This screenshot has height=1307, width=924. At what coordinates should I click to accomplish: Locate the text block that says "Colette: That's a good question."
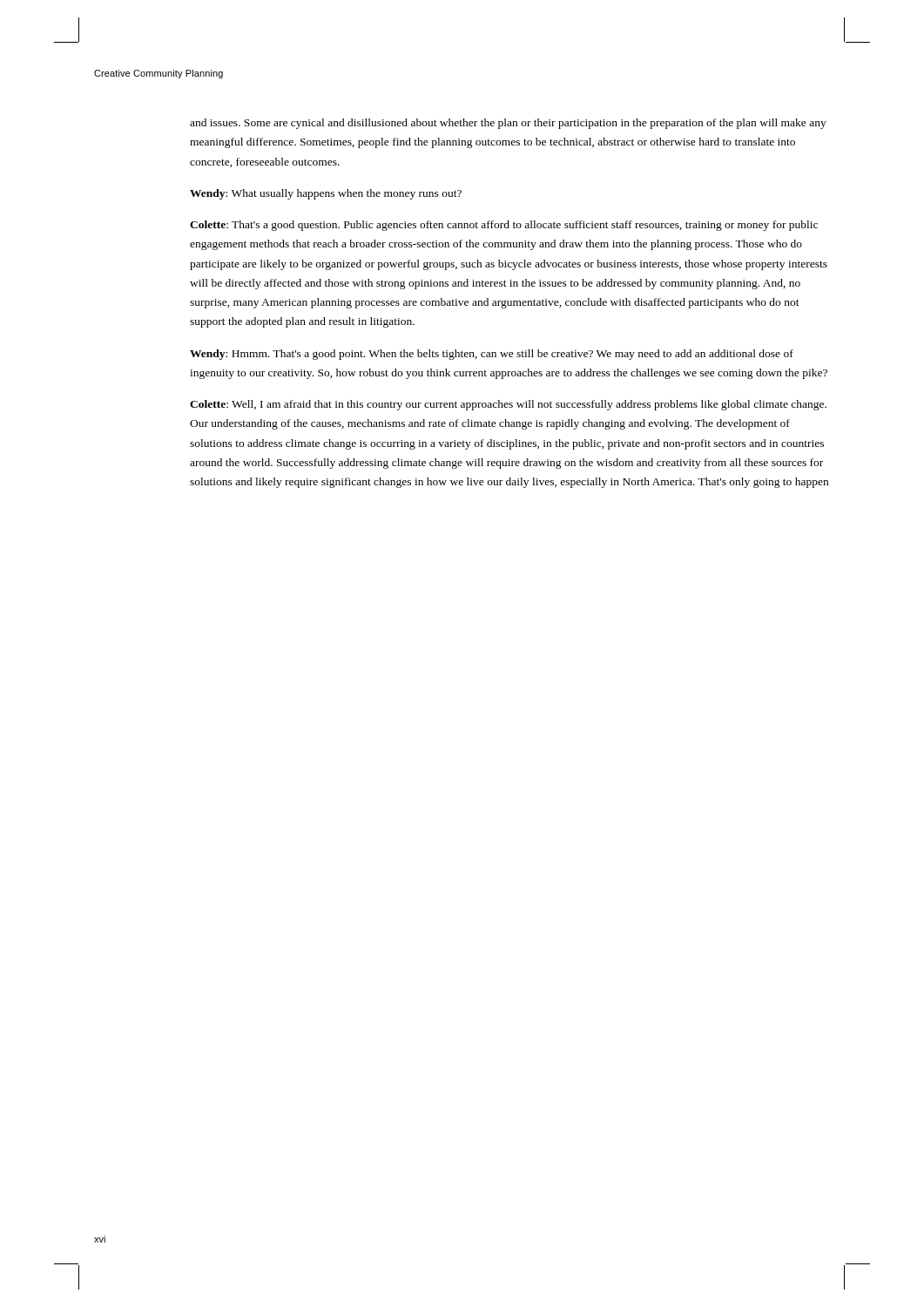[509, 273]
